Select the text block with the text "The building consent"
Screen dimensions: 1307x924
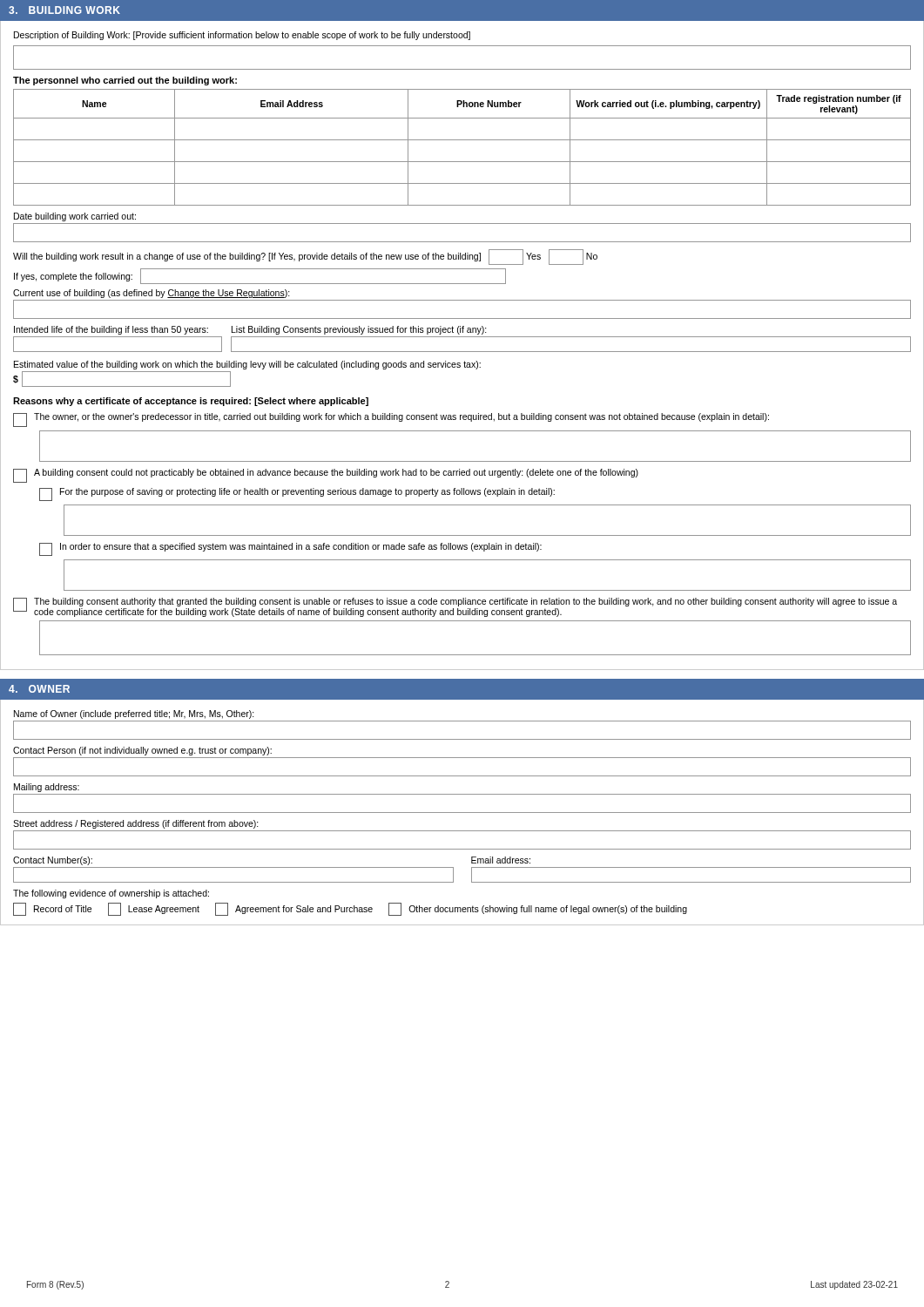pos(466,606)
